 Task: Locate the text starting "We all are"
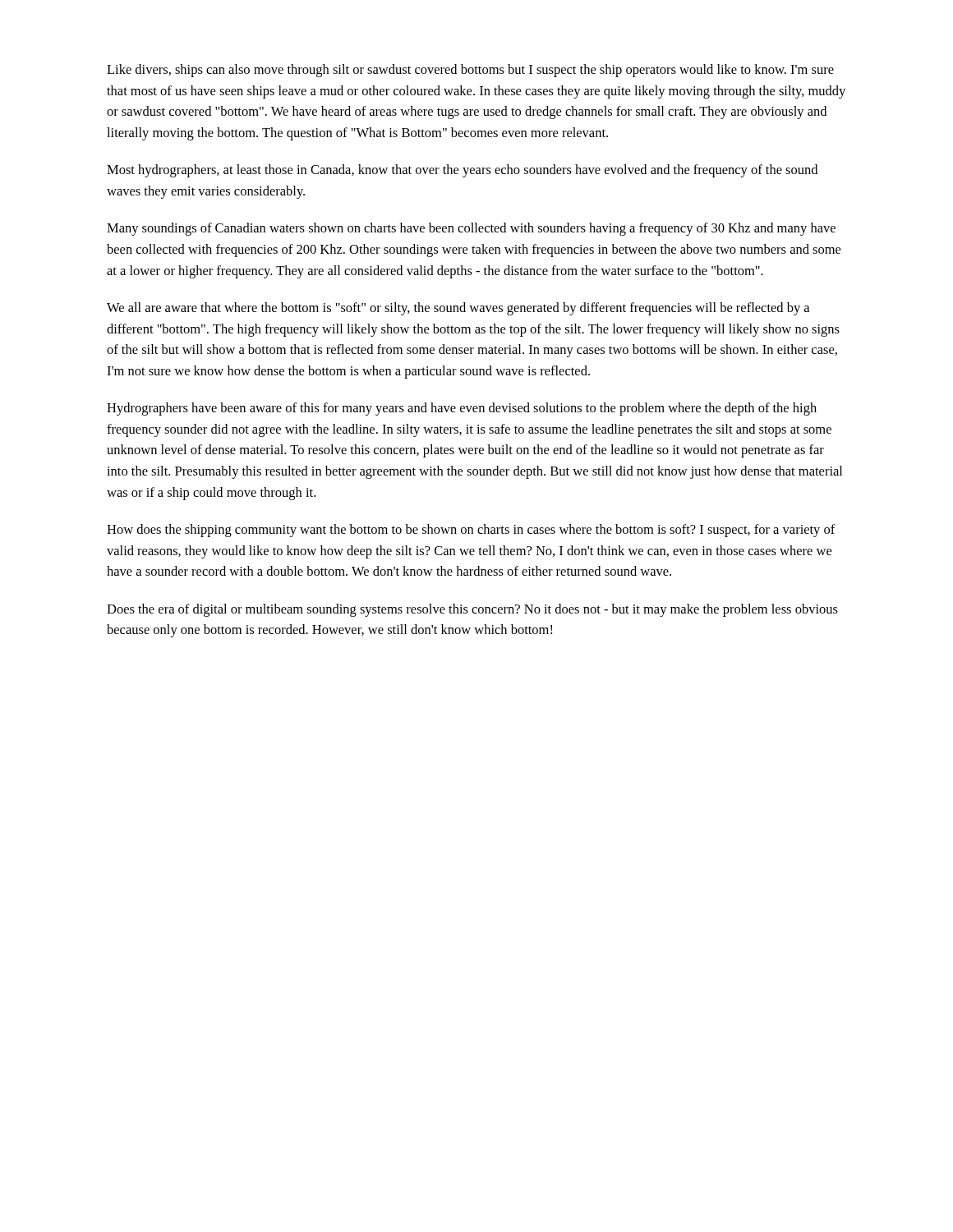[473, 339]
